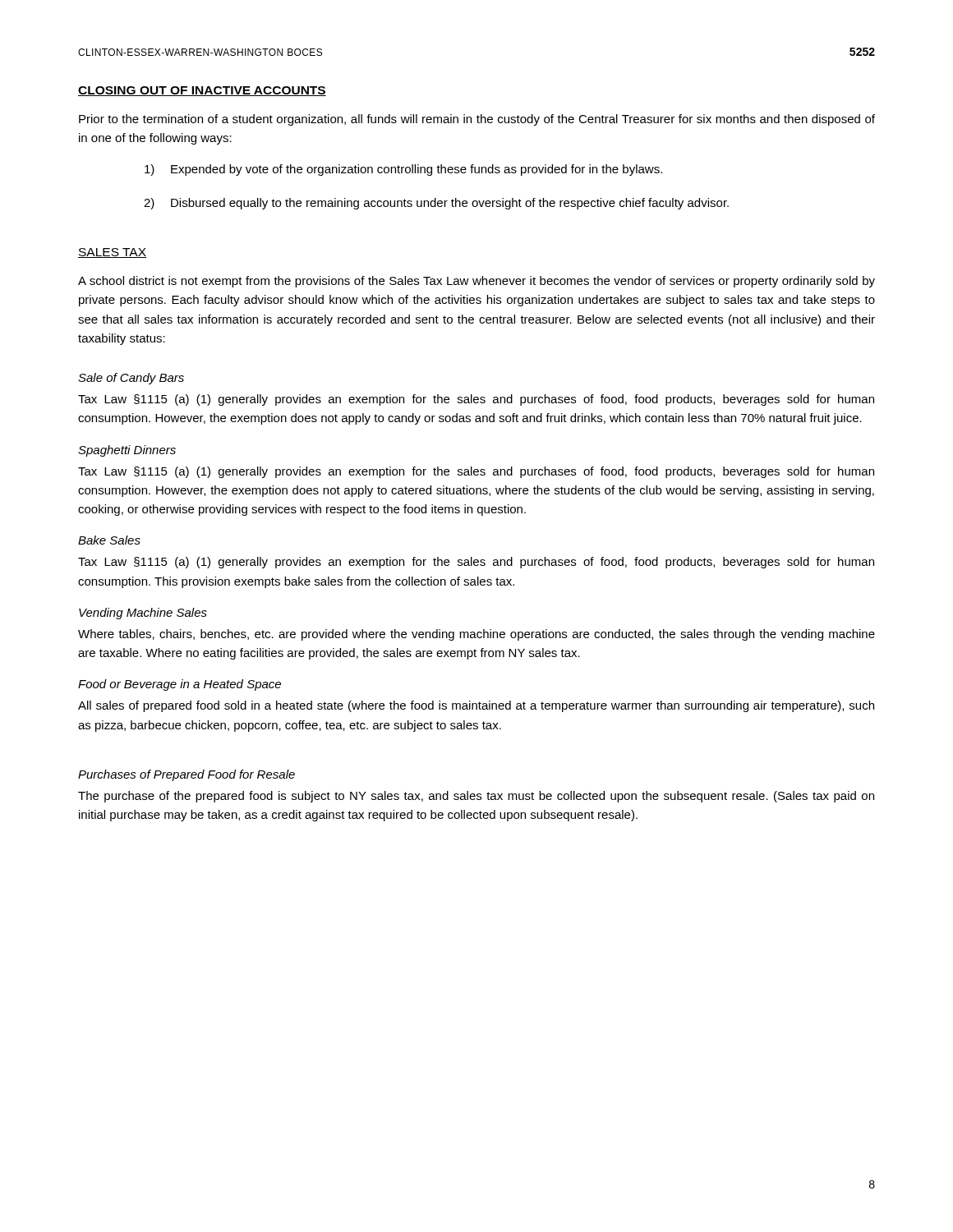Select the section header that says "Bake Sales"
Viewport: 953px width, 1232px height.
109,540
